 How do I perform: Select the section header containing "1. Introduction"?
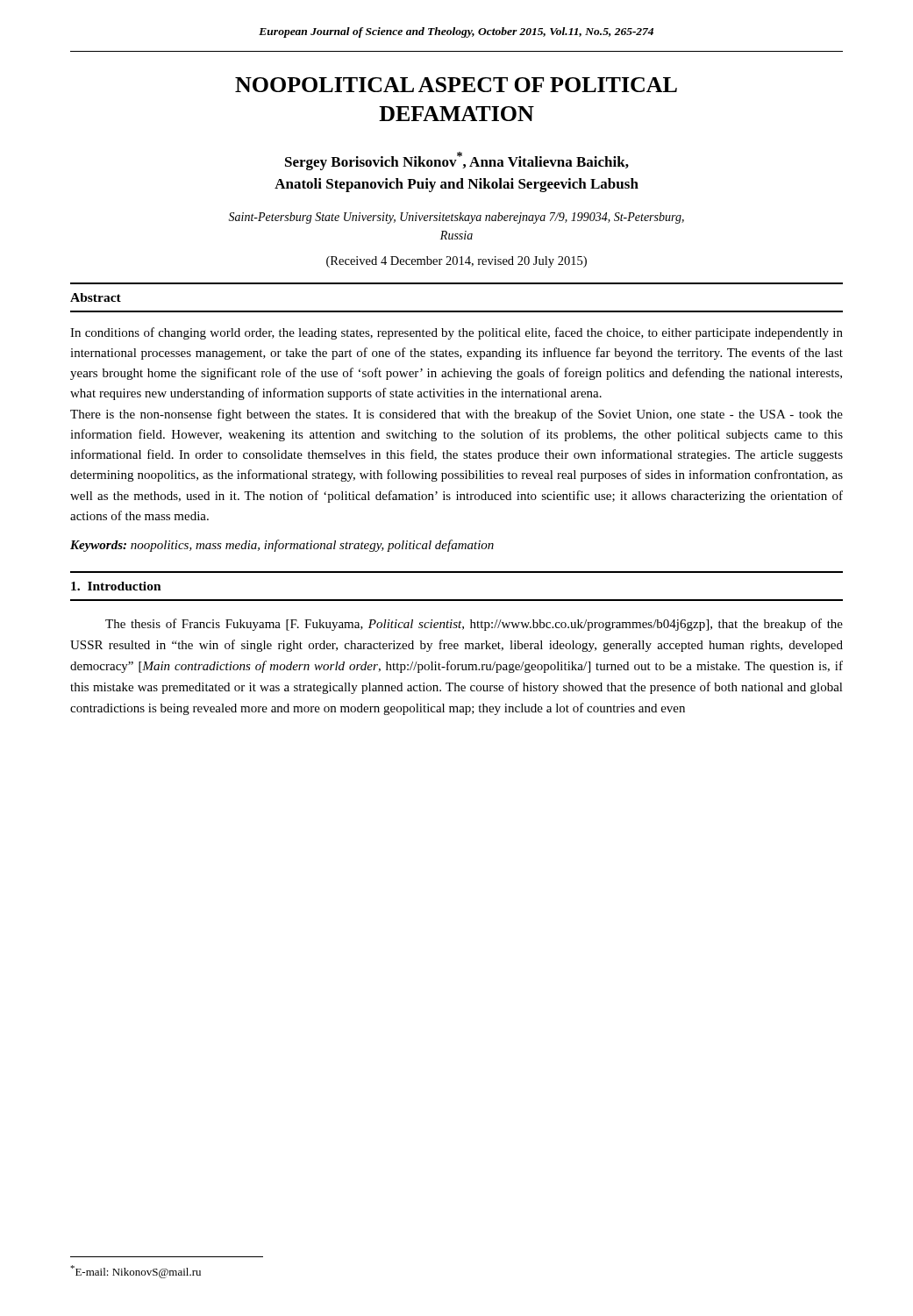(x=116, y=585)
